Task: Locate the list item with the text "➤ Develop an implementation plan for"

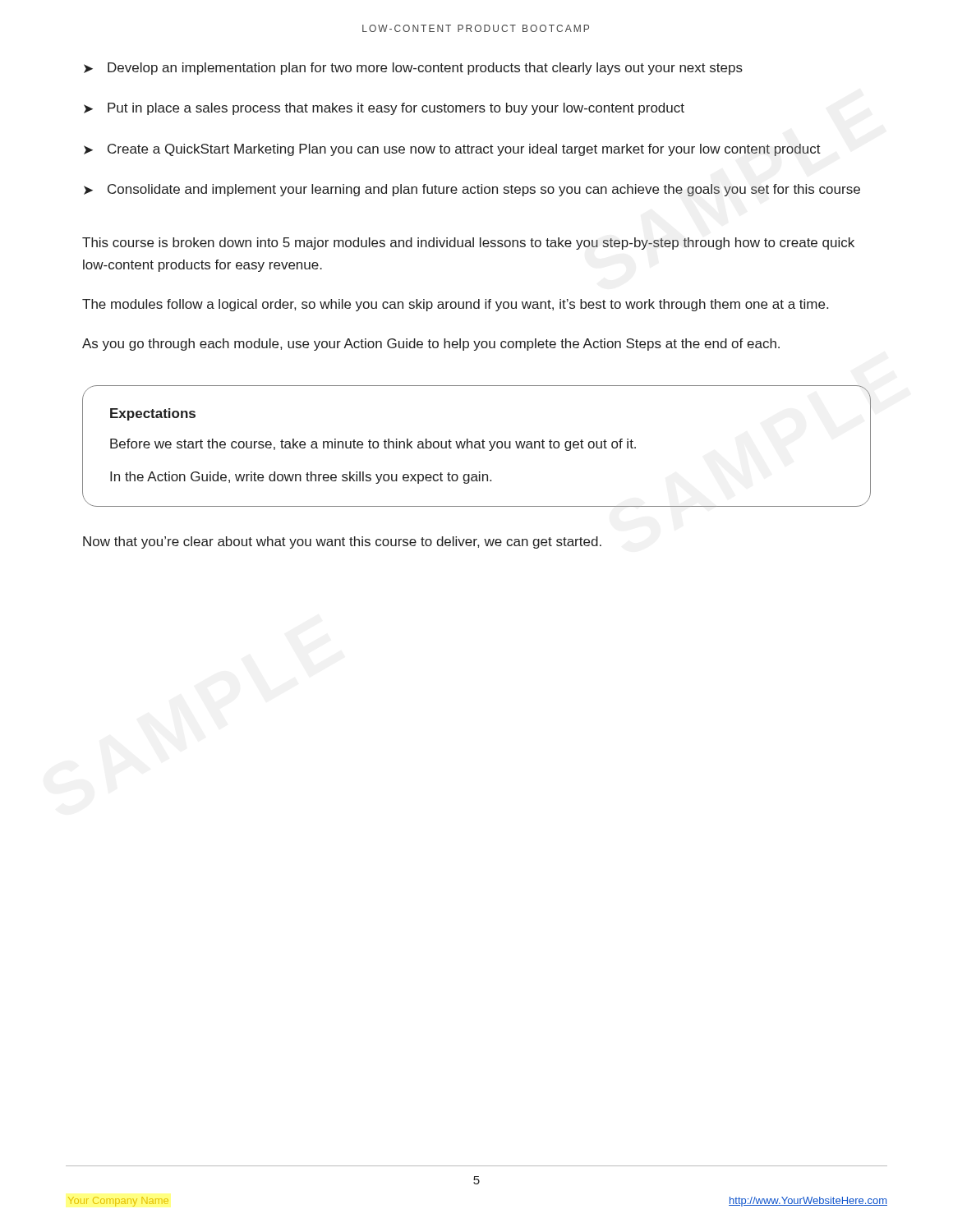Action: [476, 69]
